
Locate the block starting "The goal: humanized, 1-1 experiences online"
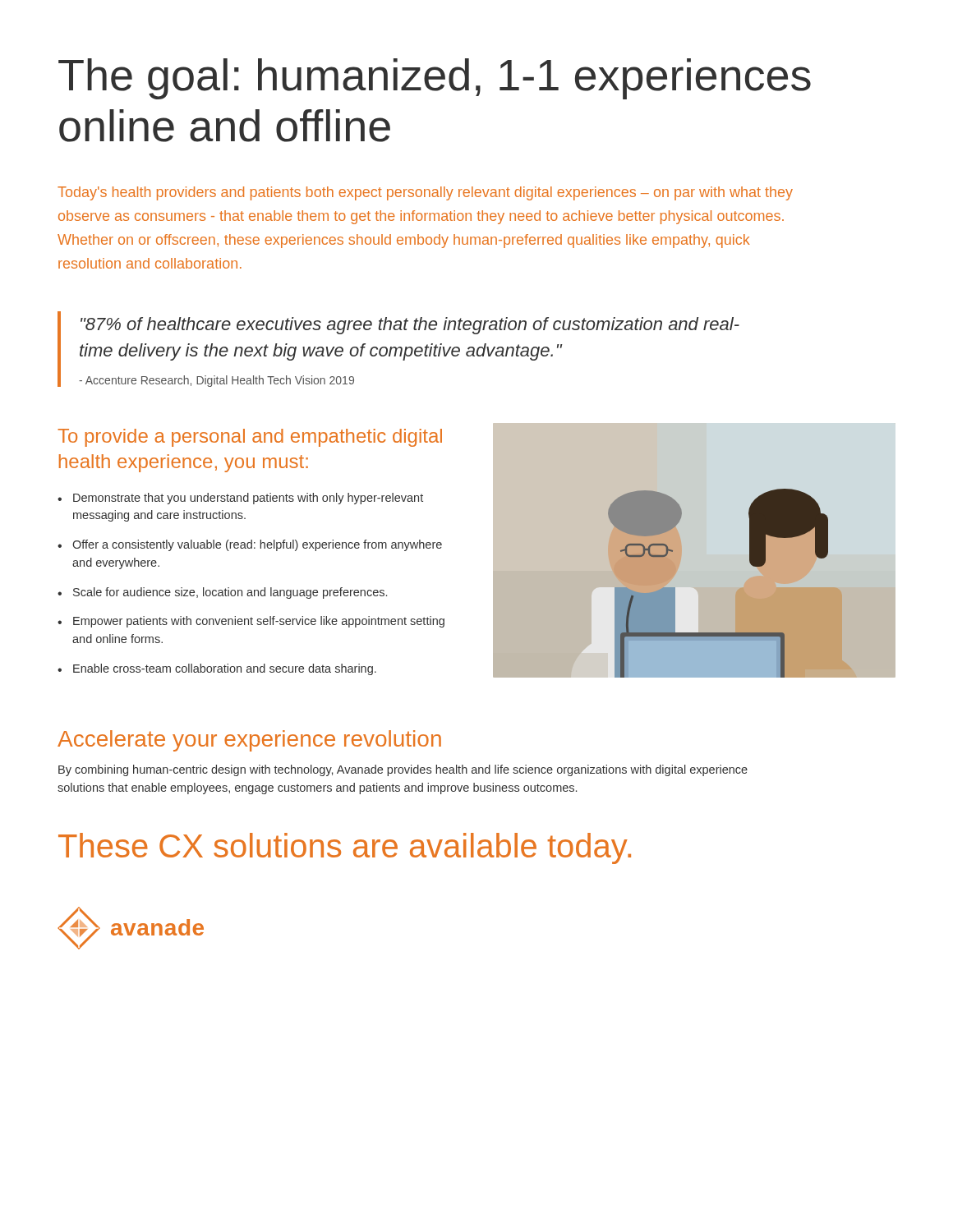tap(476, 100)
